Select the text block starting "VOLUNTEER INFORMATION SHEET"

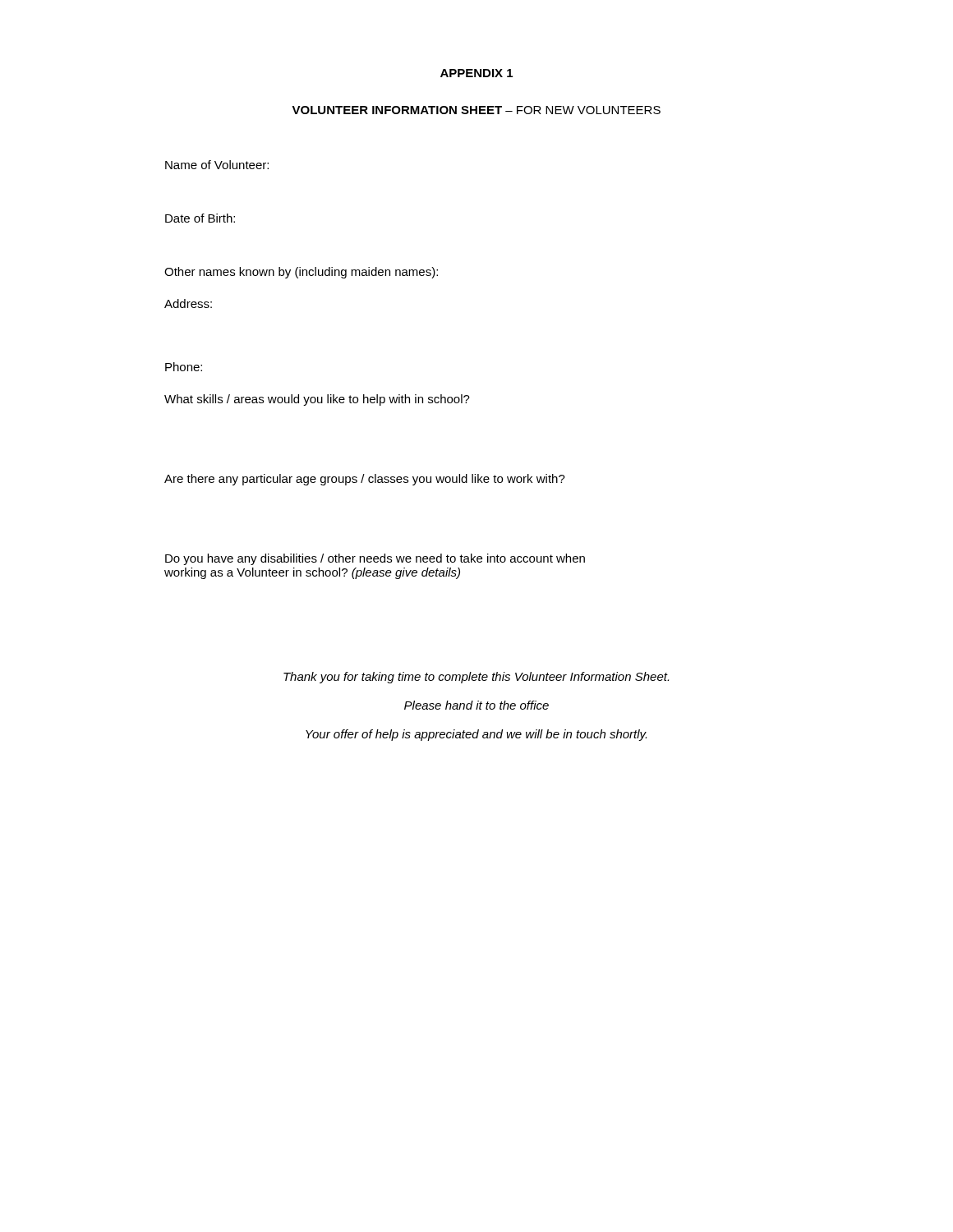[476, 110]
